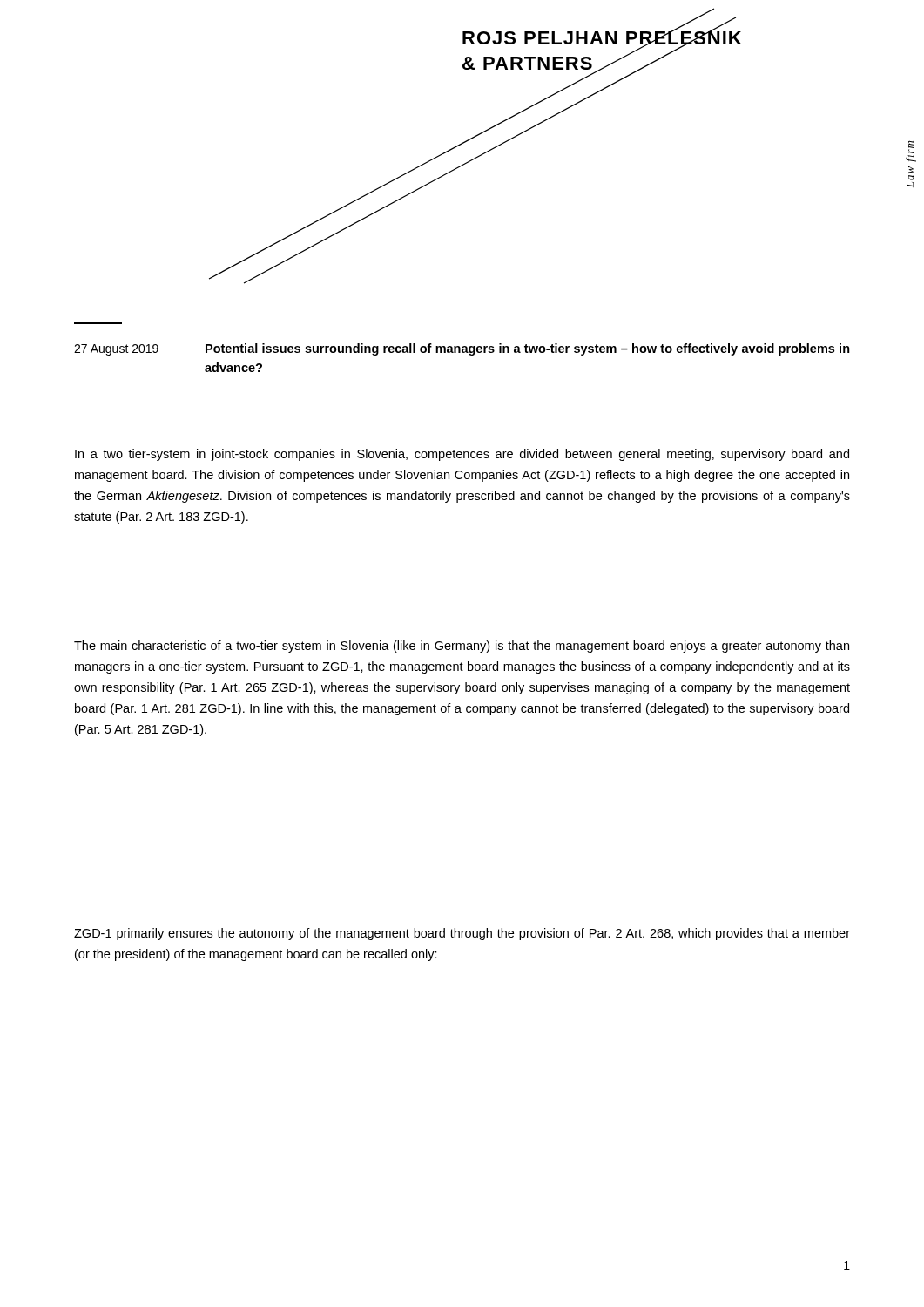
Task: Locate the text block starting "In a two tier-system"
Action: (x=462, y=485)
